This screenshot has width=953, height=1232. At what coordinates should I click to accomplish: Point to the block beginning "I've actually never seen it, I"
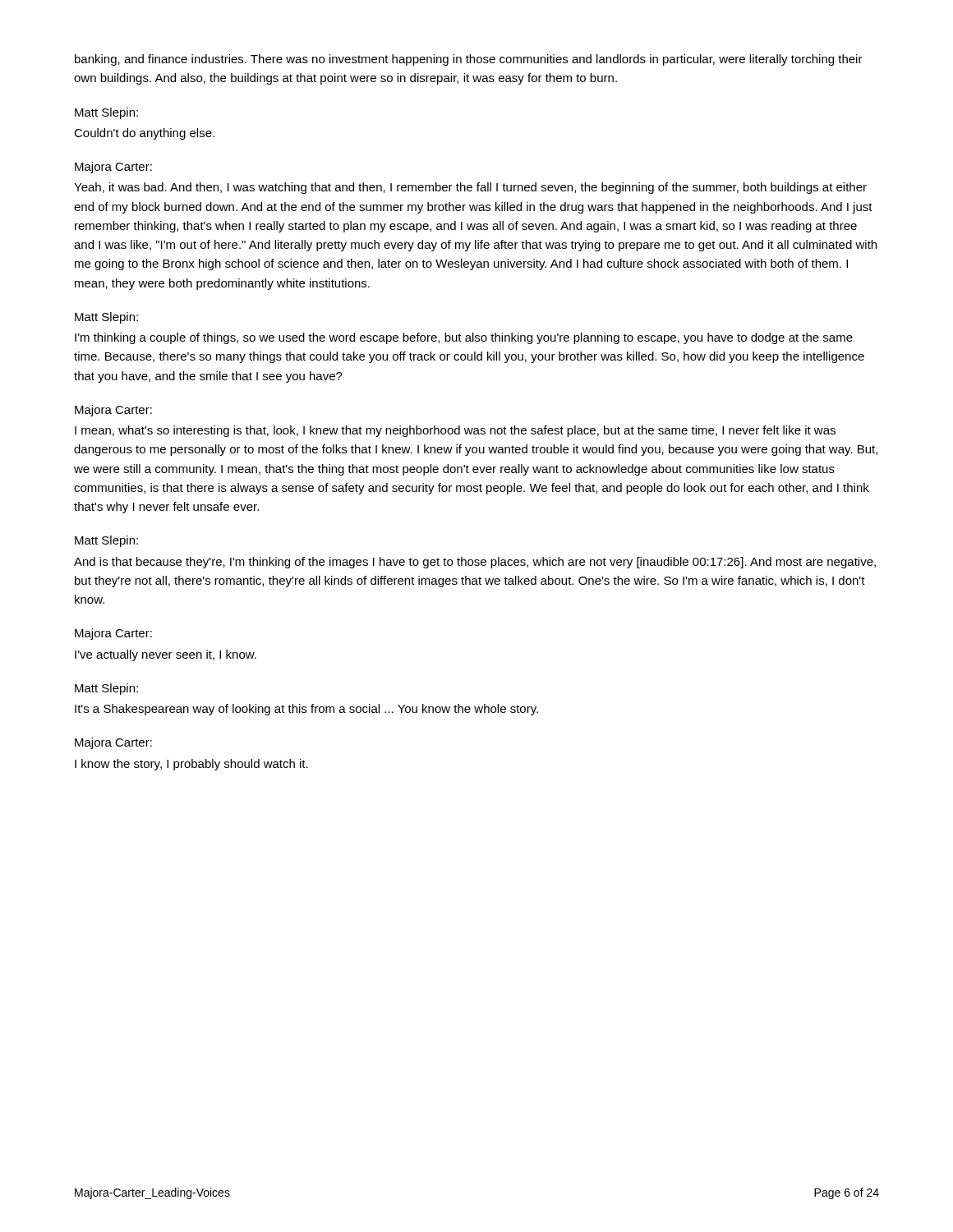tap(166, 655)
